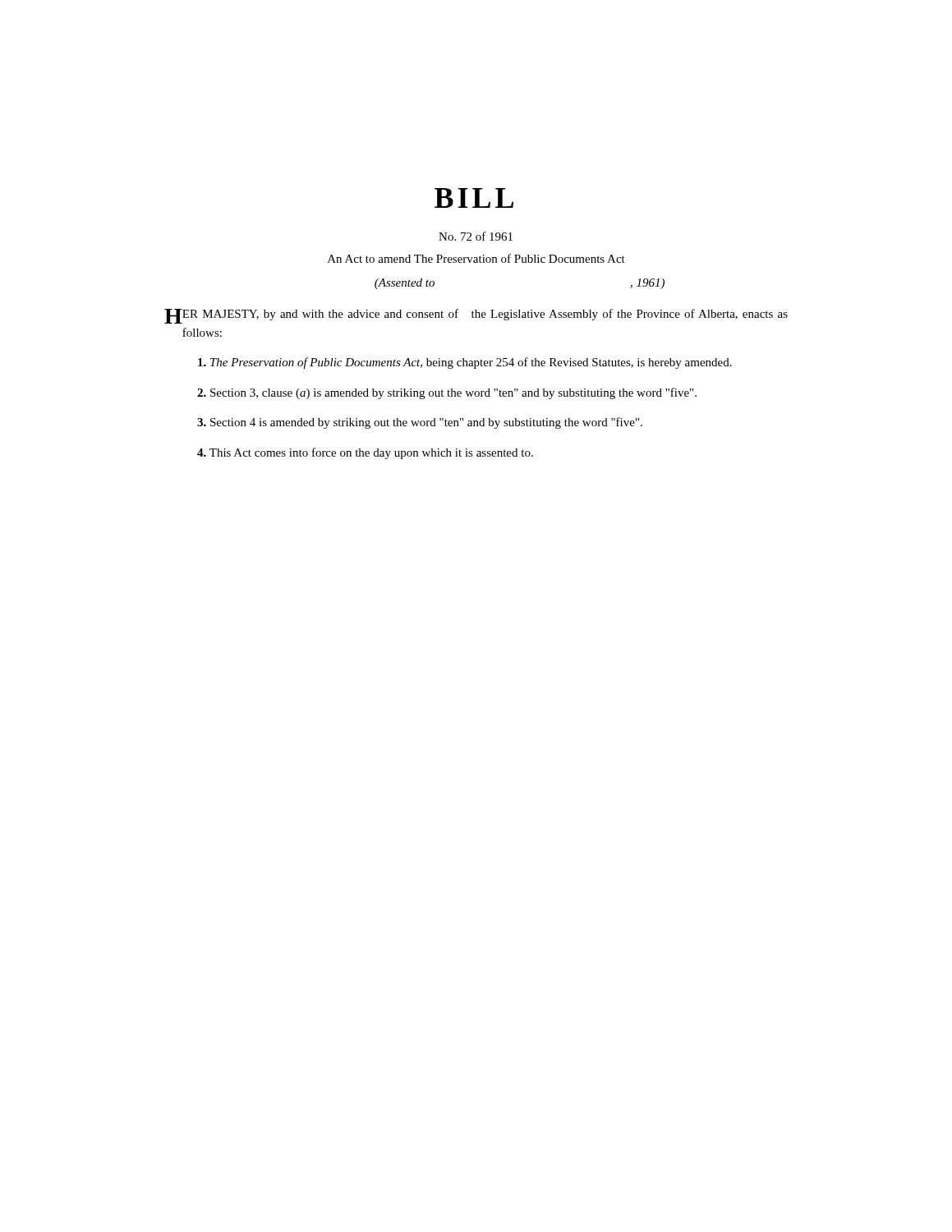Find the text block starting "(Assented to , 1961)"
This screenshot has width=952, height=1232.
(x=403, y=284)
